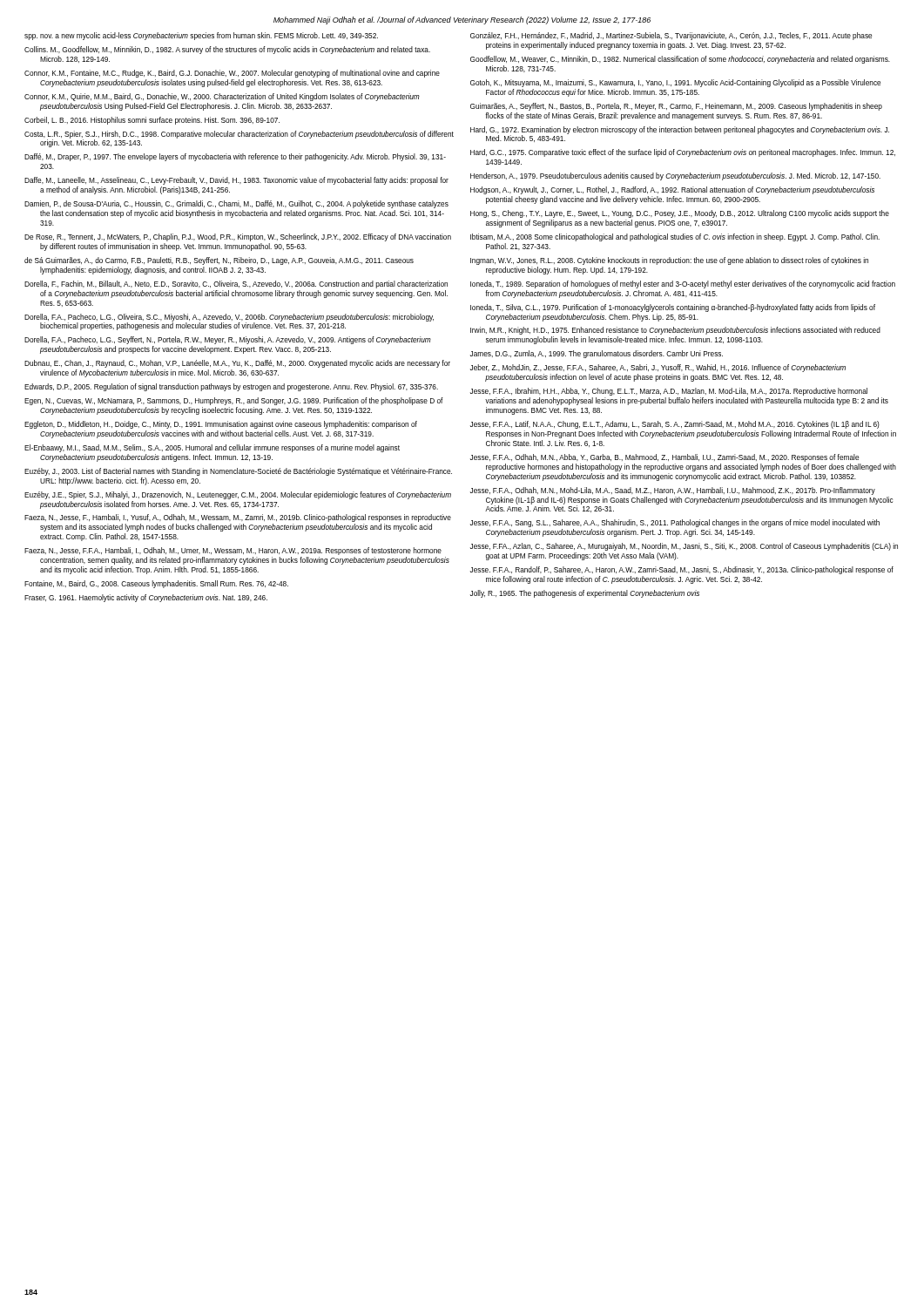
Task: Find the block on this page that starts "Costa, L.R., Spier, S.J.,"
Action: click(239, 139)
